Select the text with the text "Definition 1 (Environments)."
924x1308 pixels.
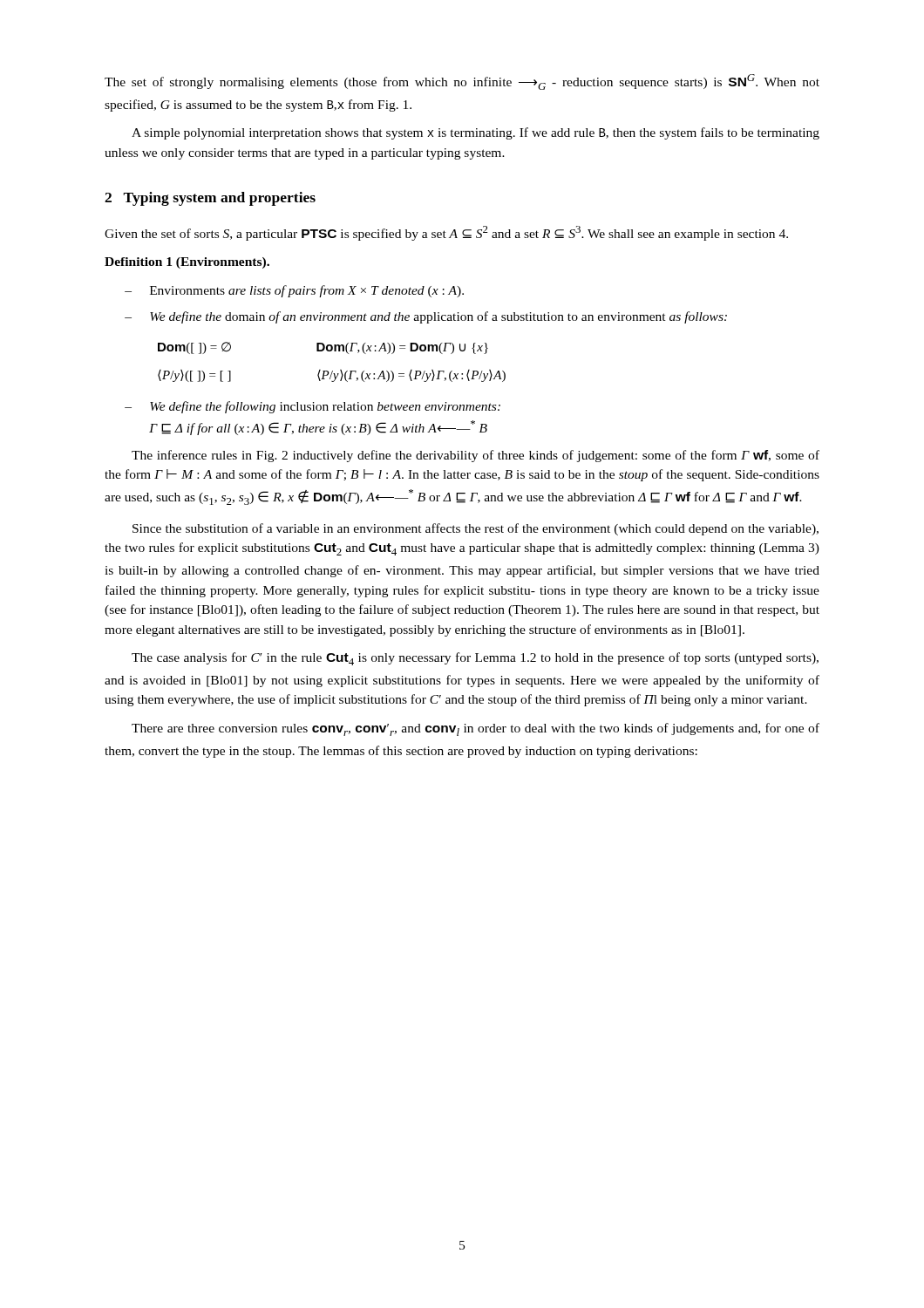187,263
